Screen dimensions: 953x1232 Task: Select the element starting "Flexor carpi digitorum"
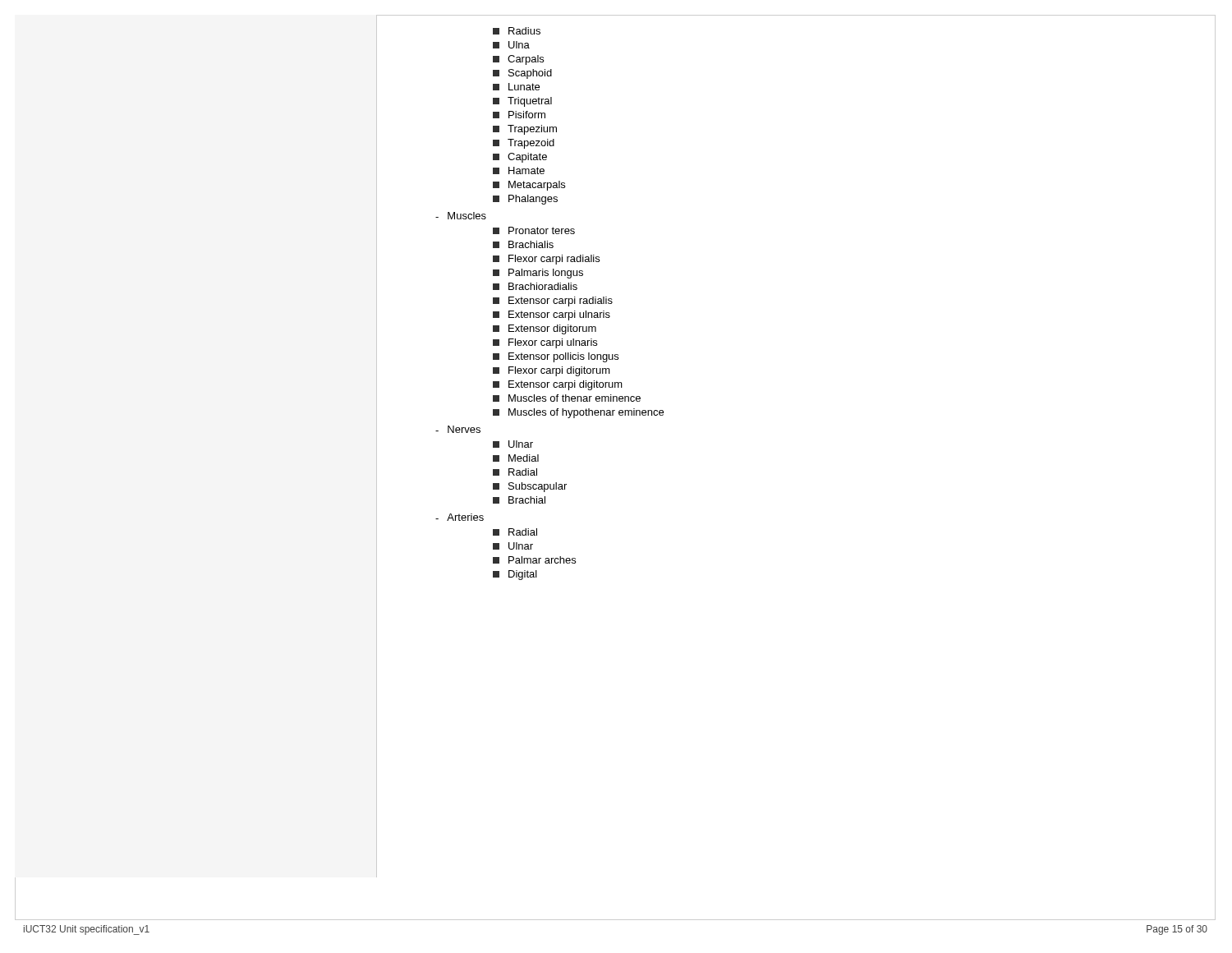(552, 370)
